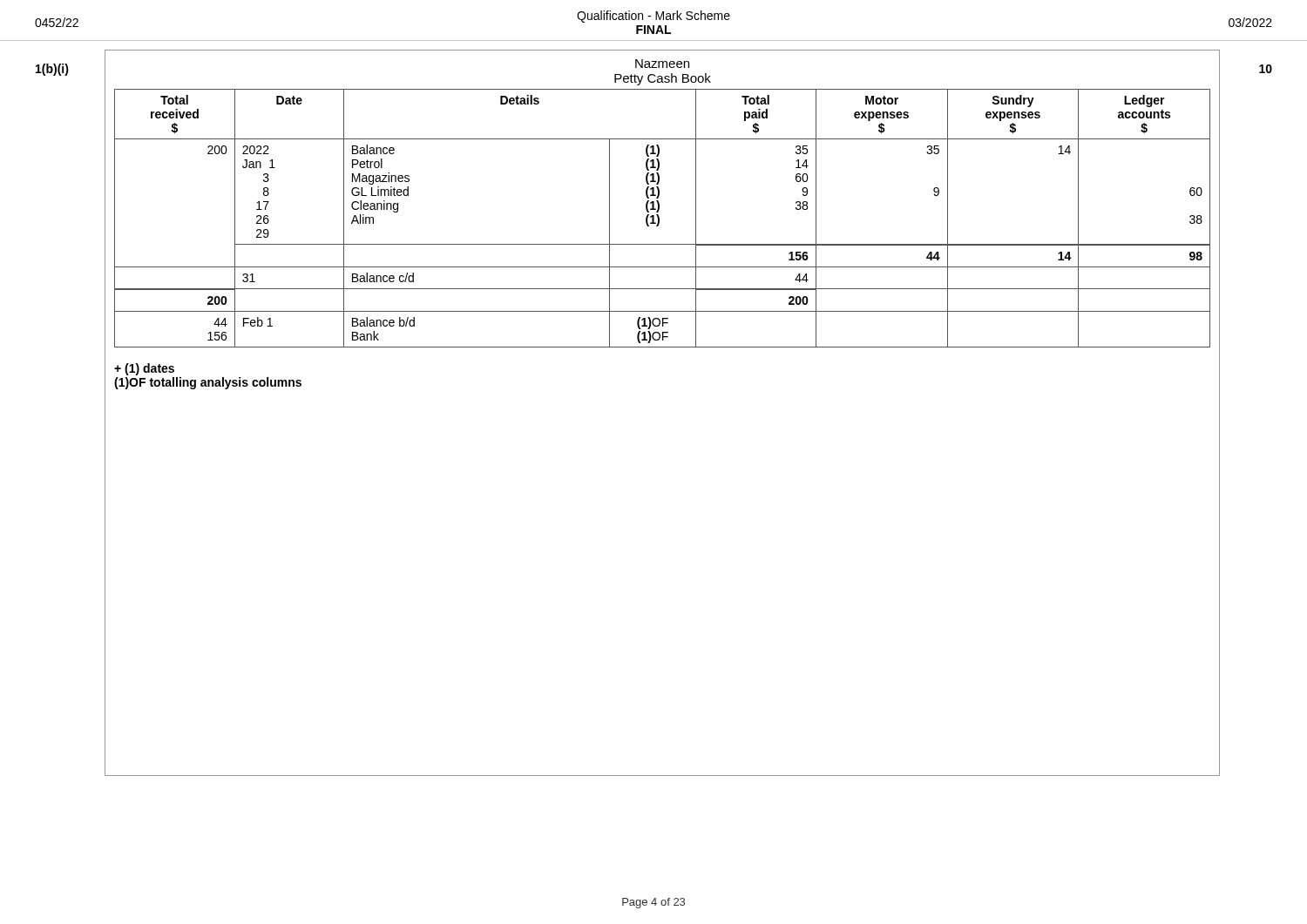Find the list item that reads "+ (1) dates"
Image resolution: width=1307 pixels, height=924 pixels.
coord(144,368)
